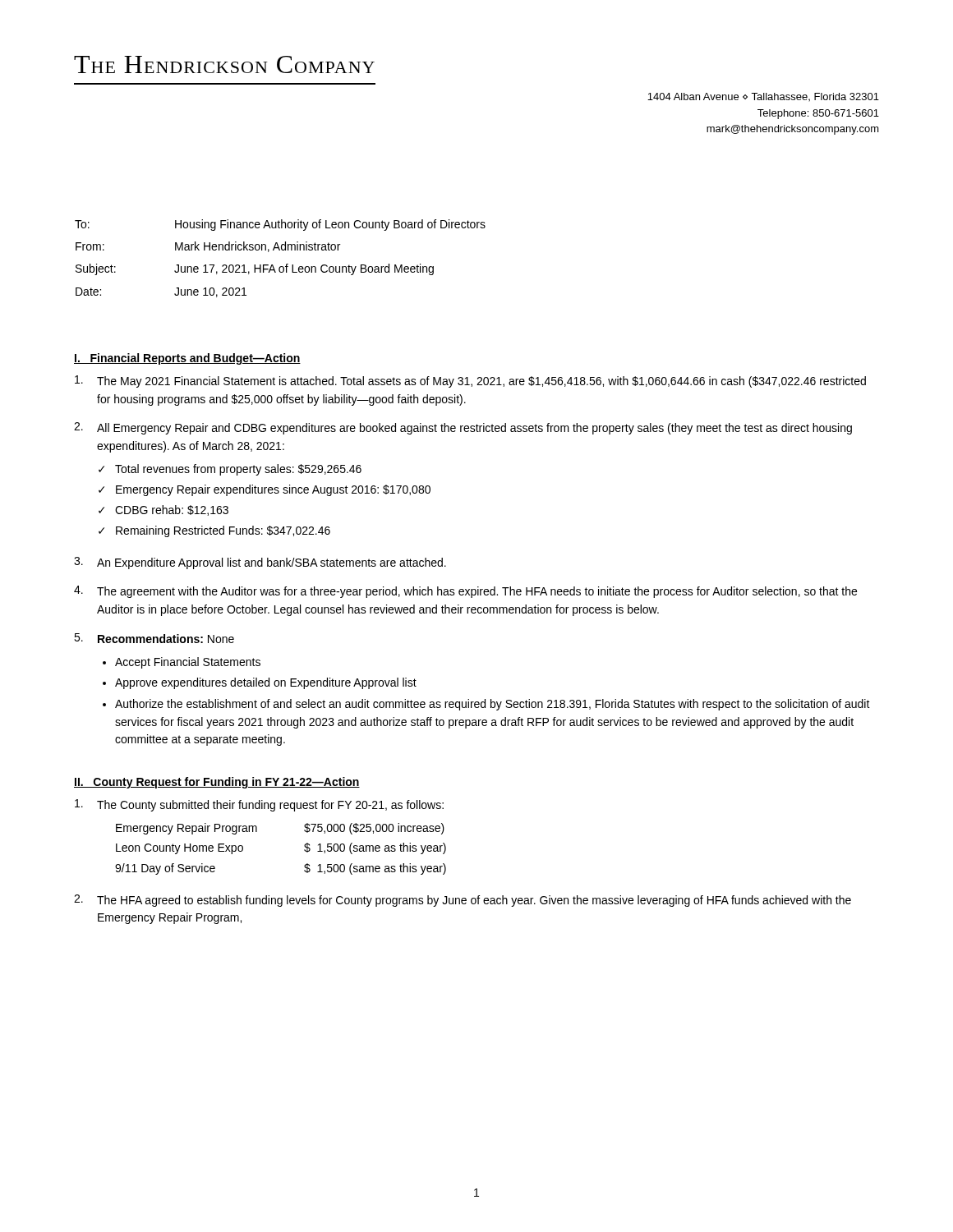The width and height of the screenshot is (953, 1232).
Task: Click the passage that begins "5. Recommendations: None"
Action: click(476, 691)
